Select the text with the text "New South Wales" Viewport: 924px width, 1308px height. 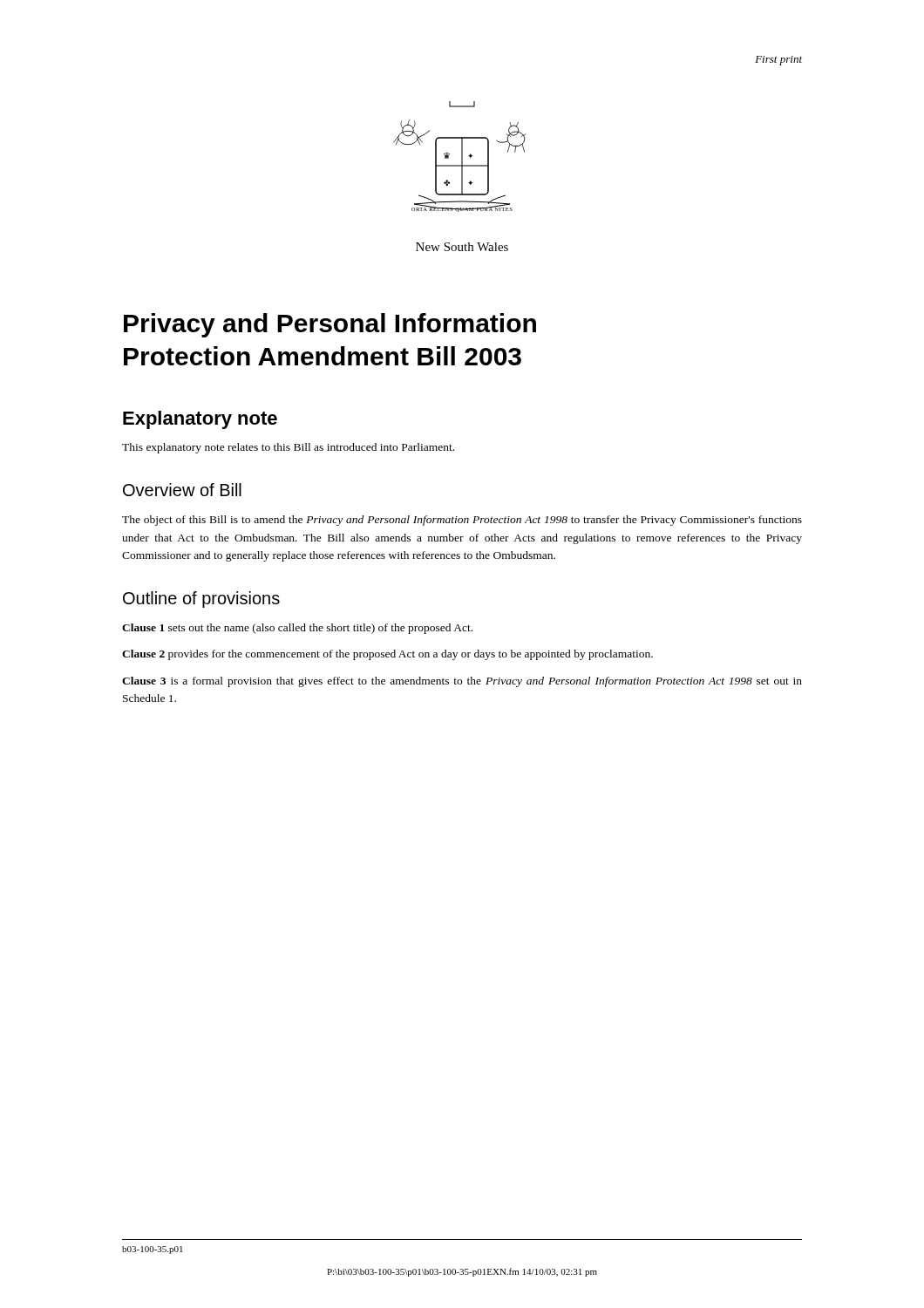pos(462,247)
